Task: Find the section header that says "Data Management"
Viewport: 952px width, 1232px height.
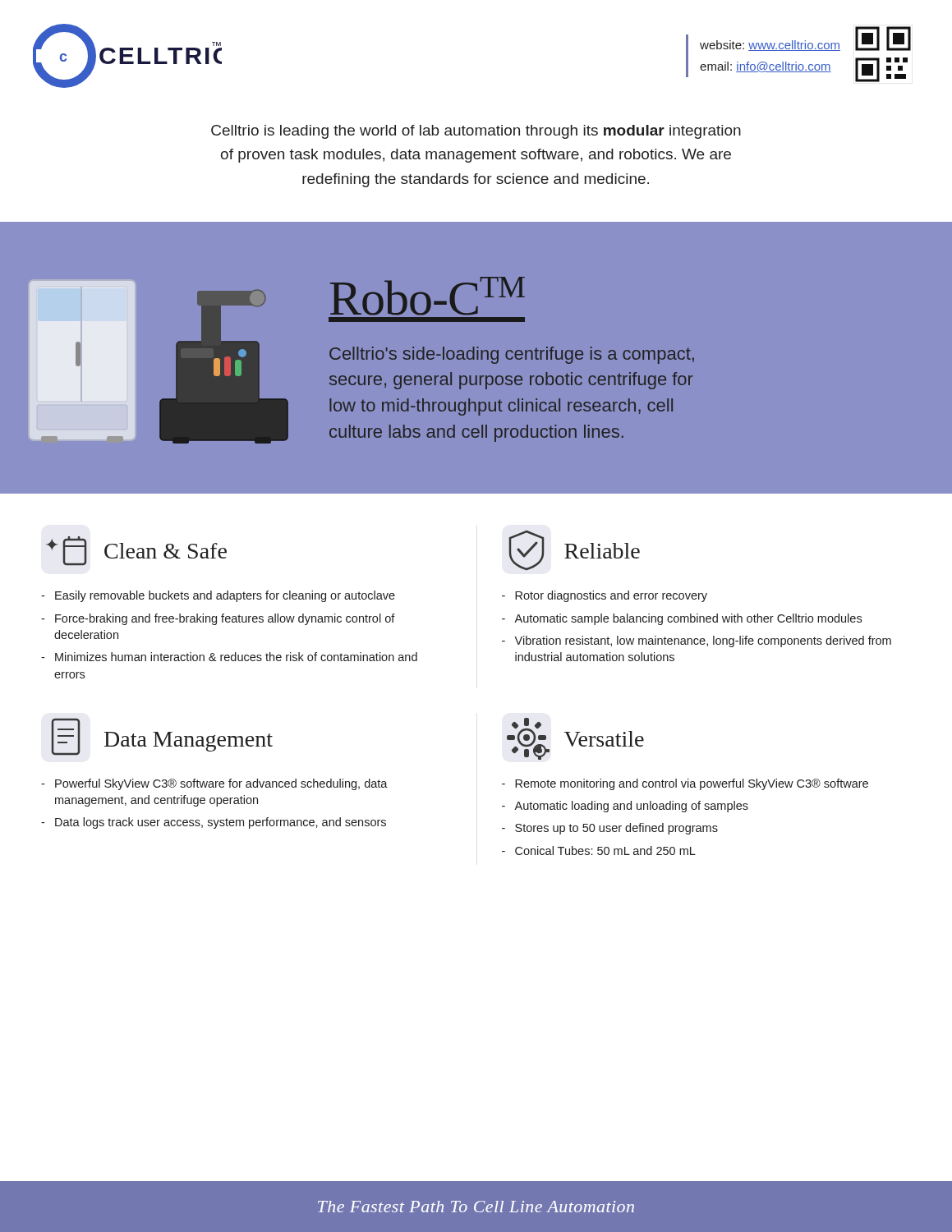Action: (188, 739)
